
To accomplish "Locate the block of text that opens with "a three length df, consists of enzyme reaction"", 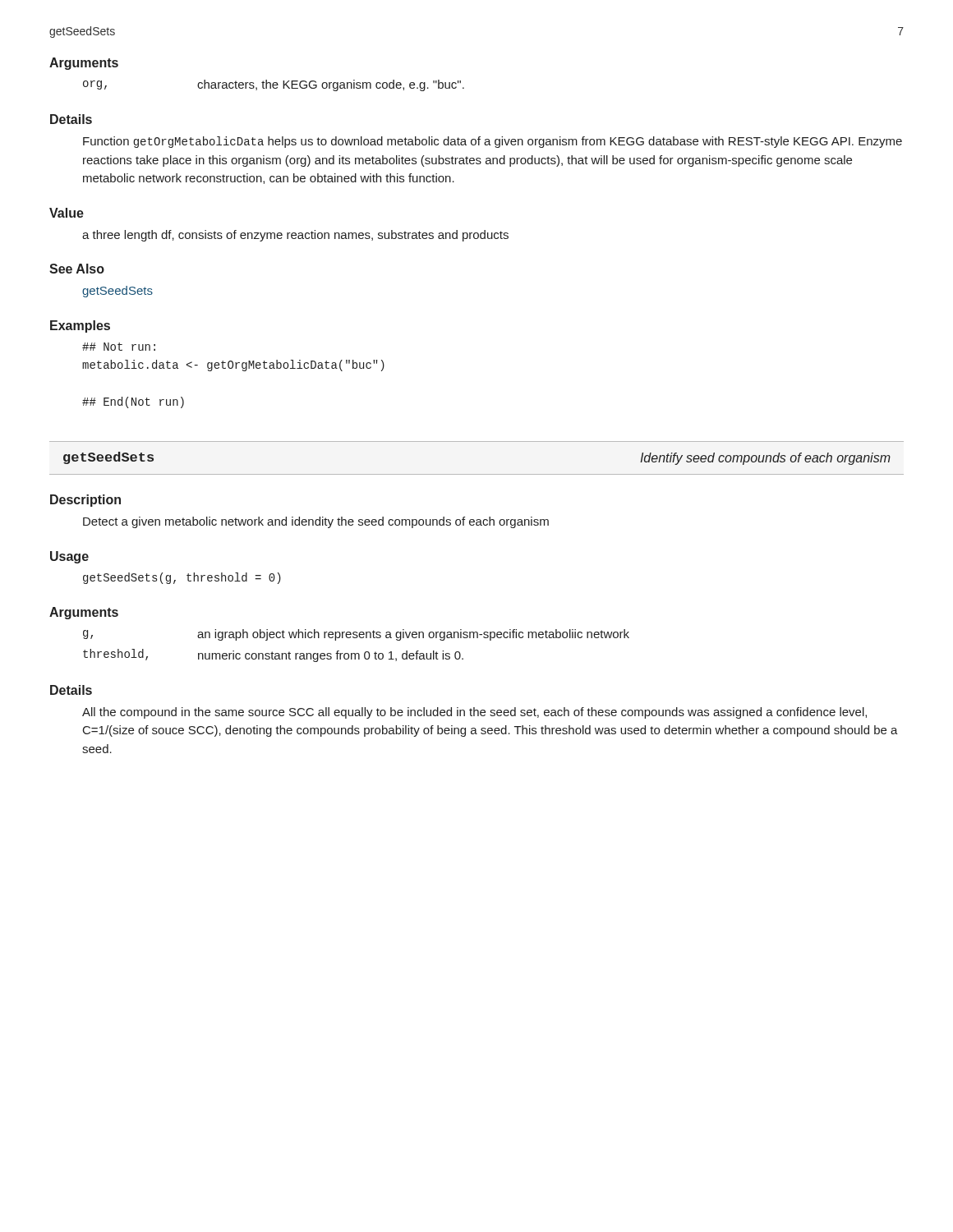I will 296,234.
